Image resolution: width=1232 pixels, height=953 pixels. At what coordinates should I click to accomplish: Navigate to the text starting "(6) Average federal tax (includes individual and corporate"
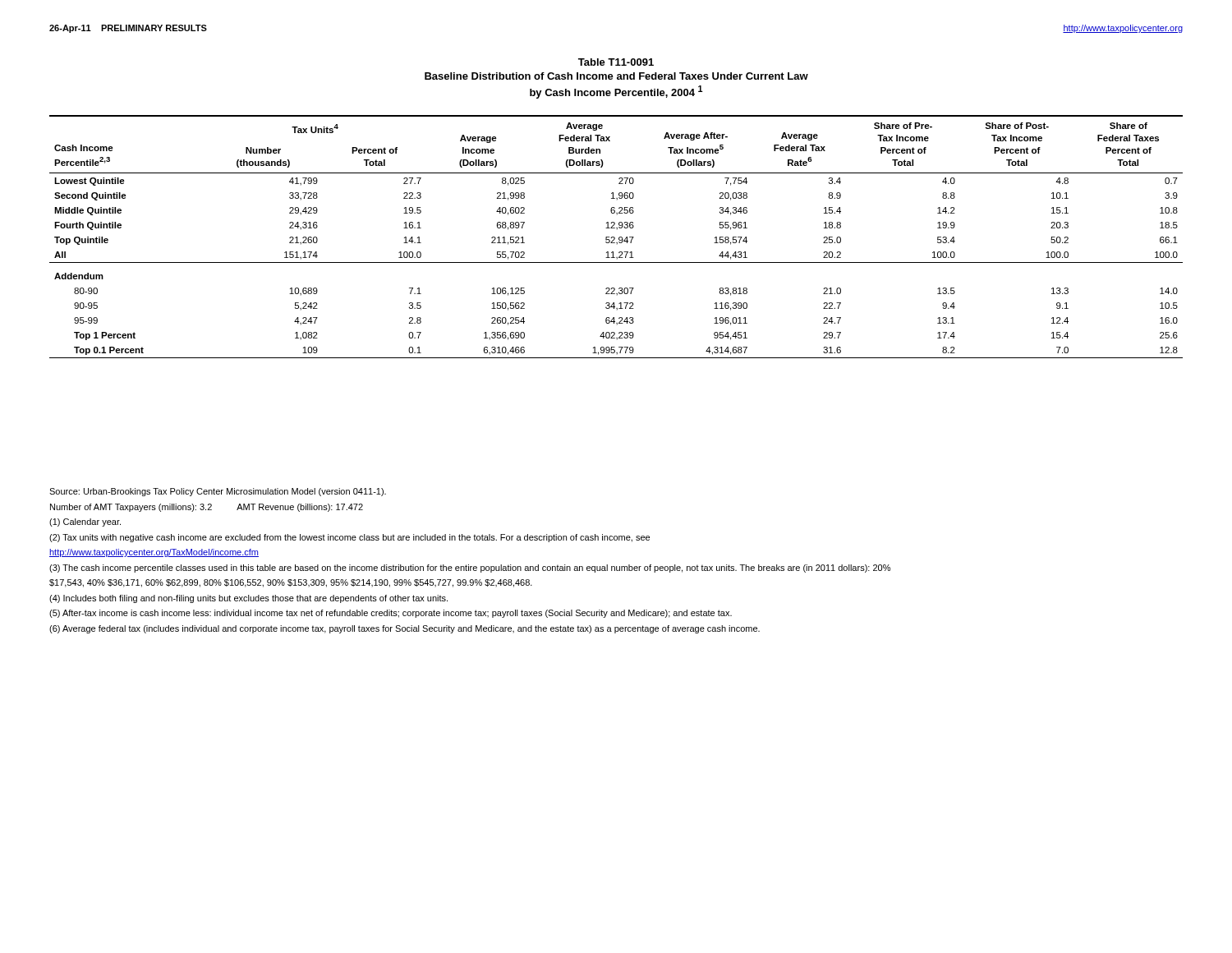616,628
